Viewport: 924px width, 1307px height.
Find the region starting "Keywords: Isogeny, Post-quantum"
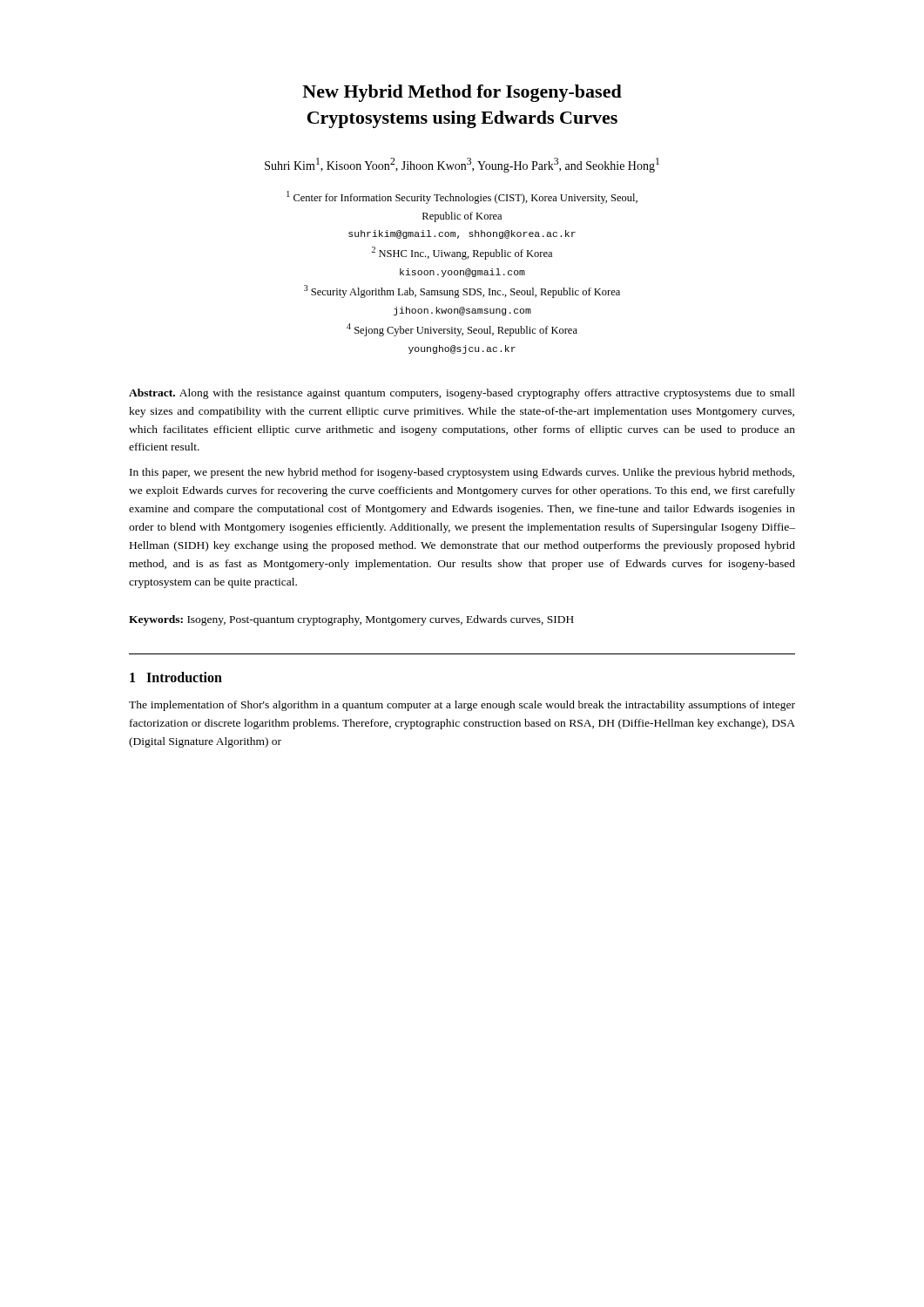(x=351, y=619)
